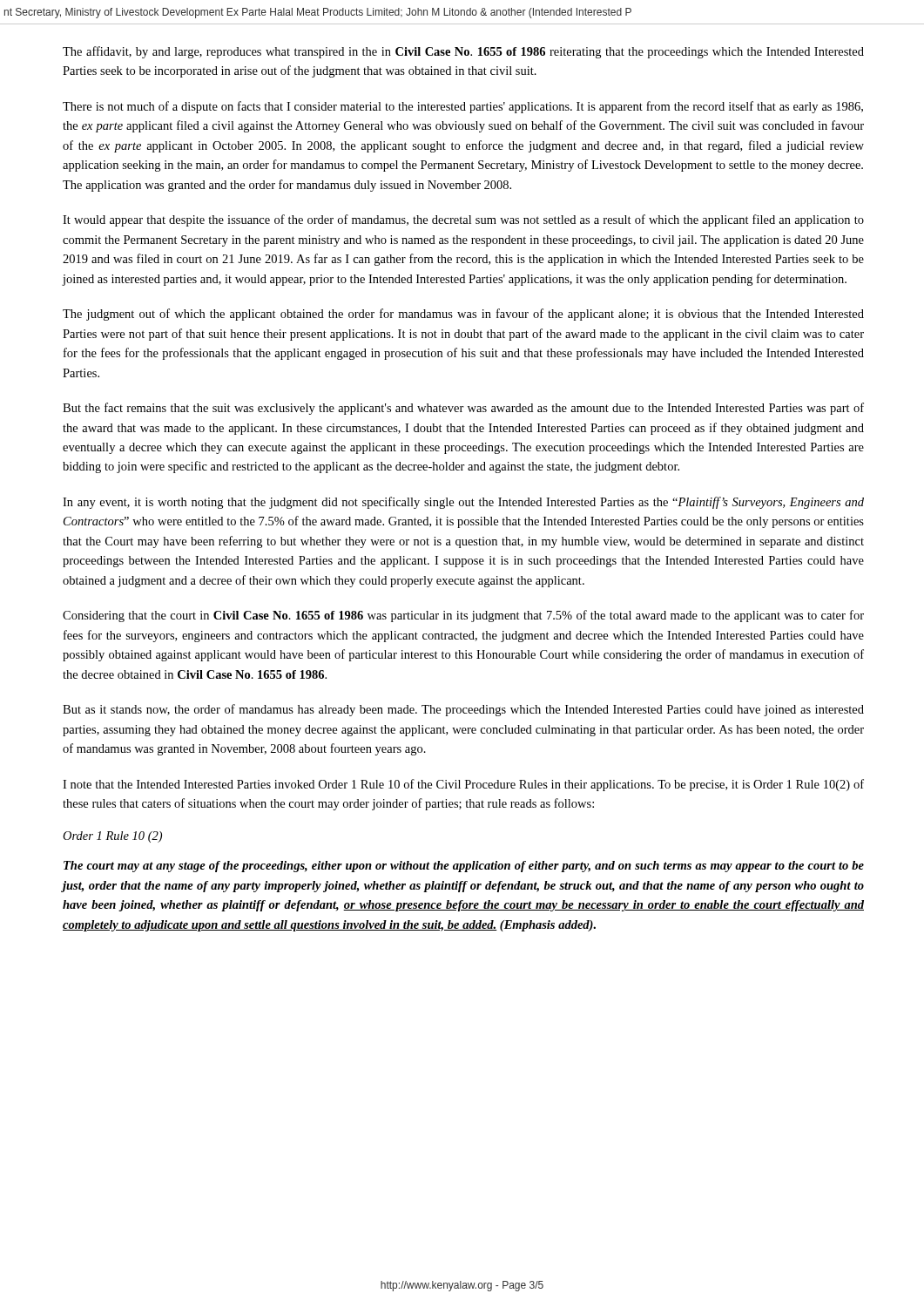Select the region starting "But the fact remains that"
The width and height of the screenshot is (924, 1307).
click(463, 437)
